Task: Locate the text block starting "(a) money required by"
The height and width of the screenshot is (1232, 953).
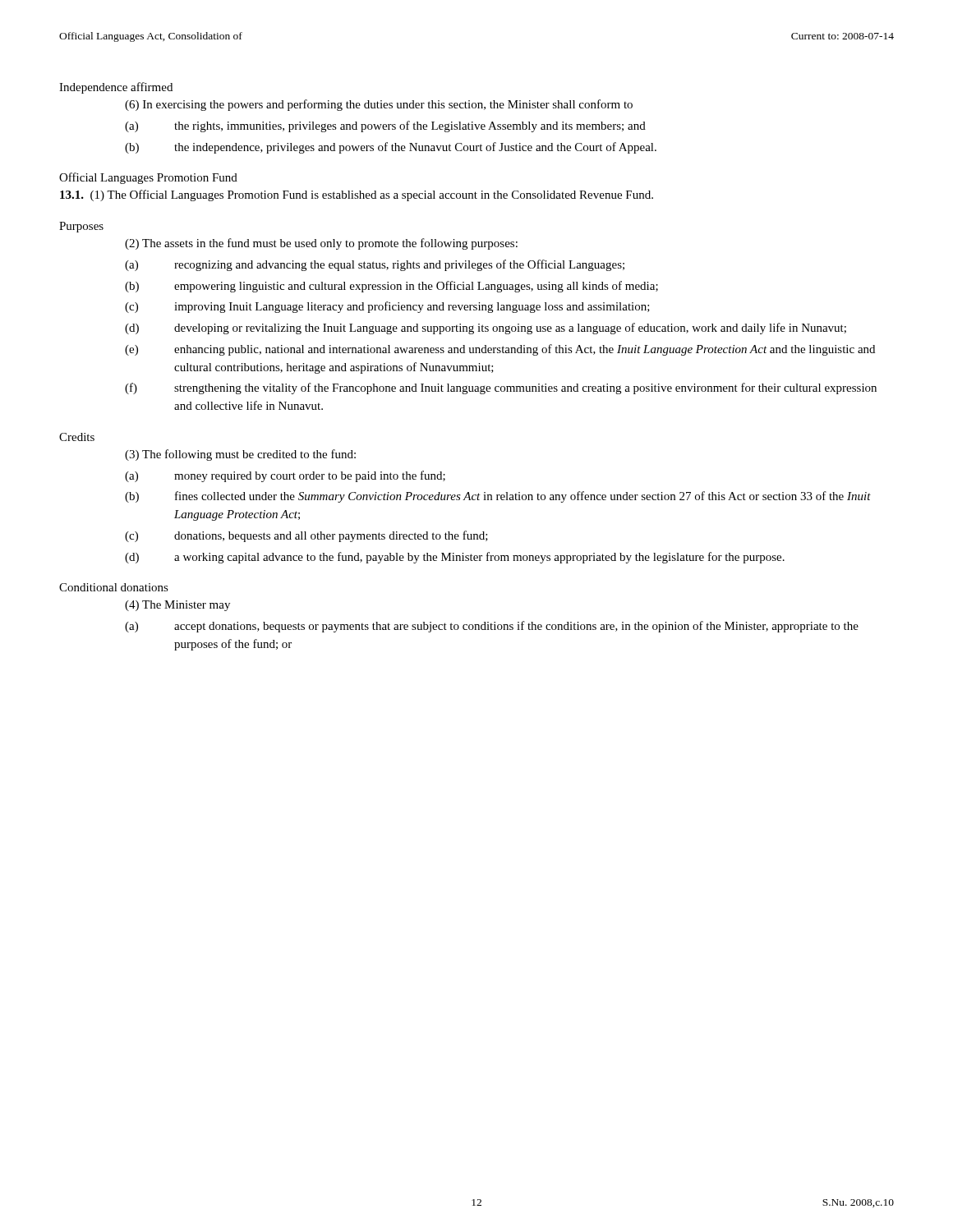Action: (x=285, y=476)
